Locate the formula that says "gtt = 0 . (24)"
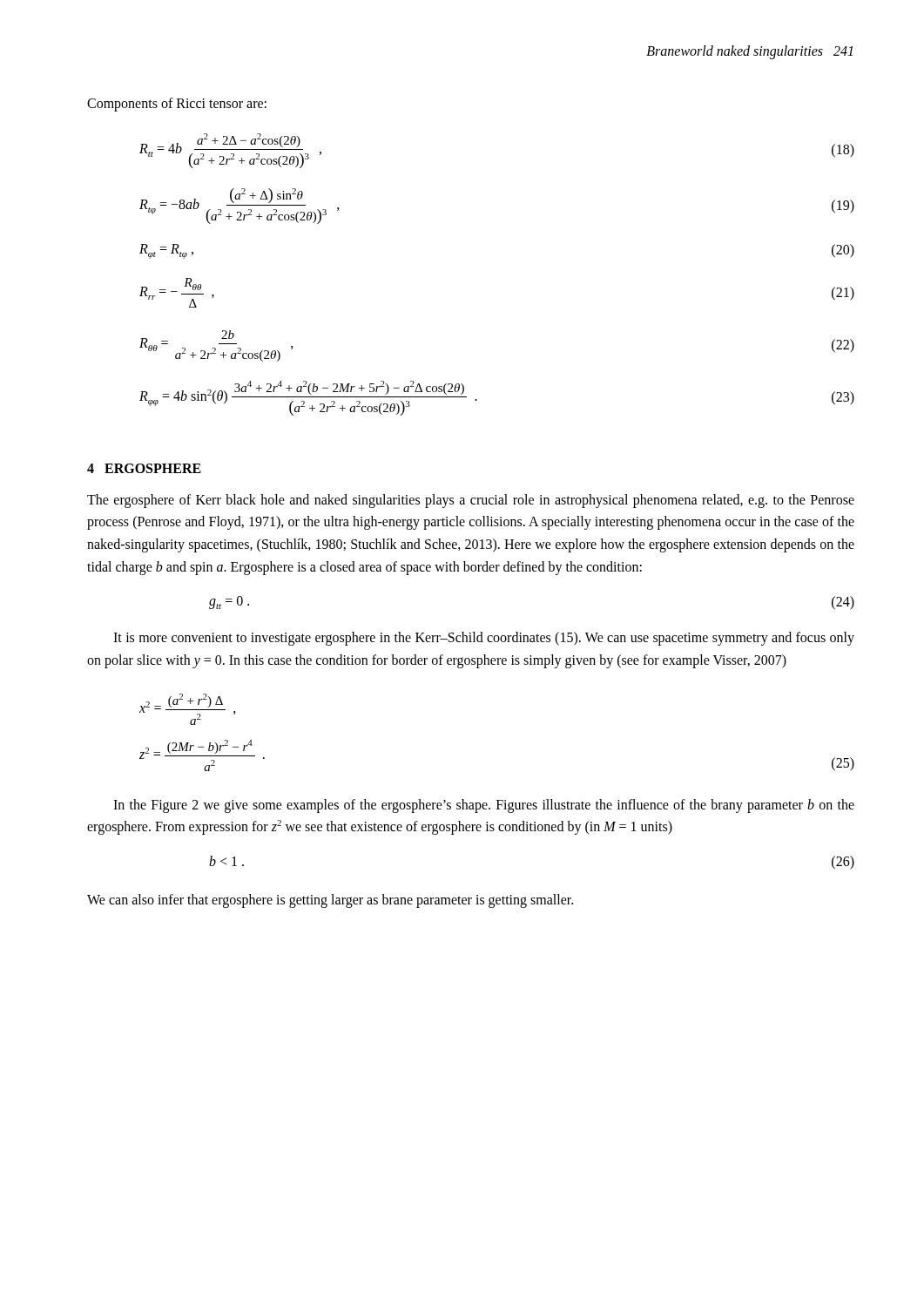 click(241, 604)
